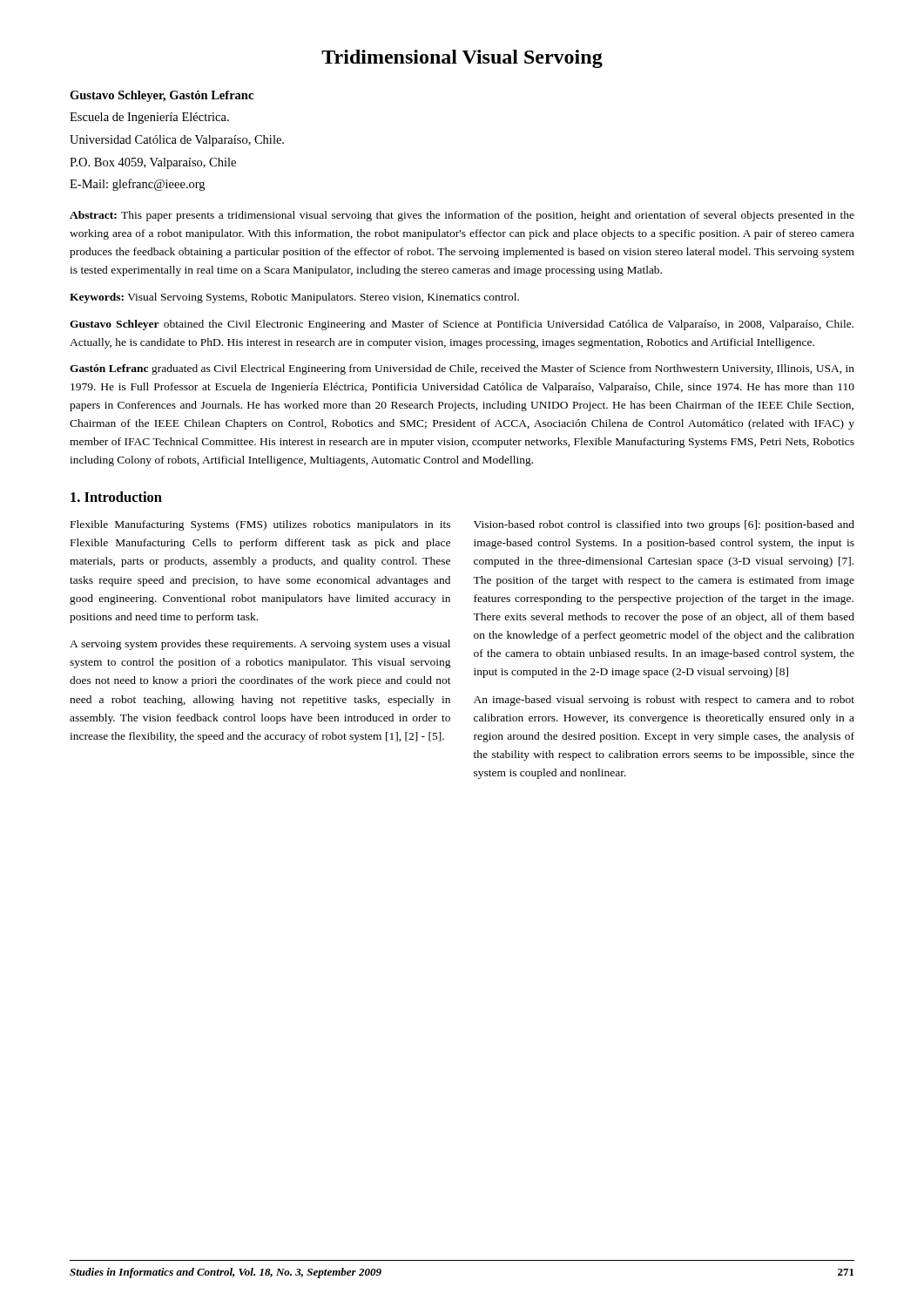
Task: Click on the title containing "Tridimensional Visual Servoing"
Action: pyautogui.click(x=462, y=57)
